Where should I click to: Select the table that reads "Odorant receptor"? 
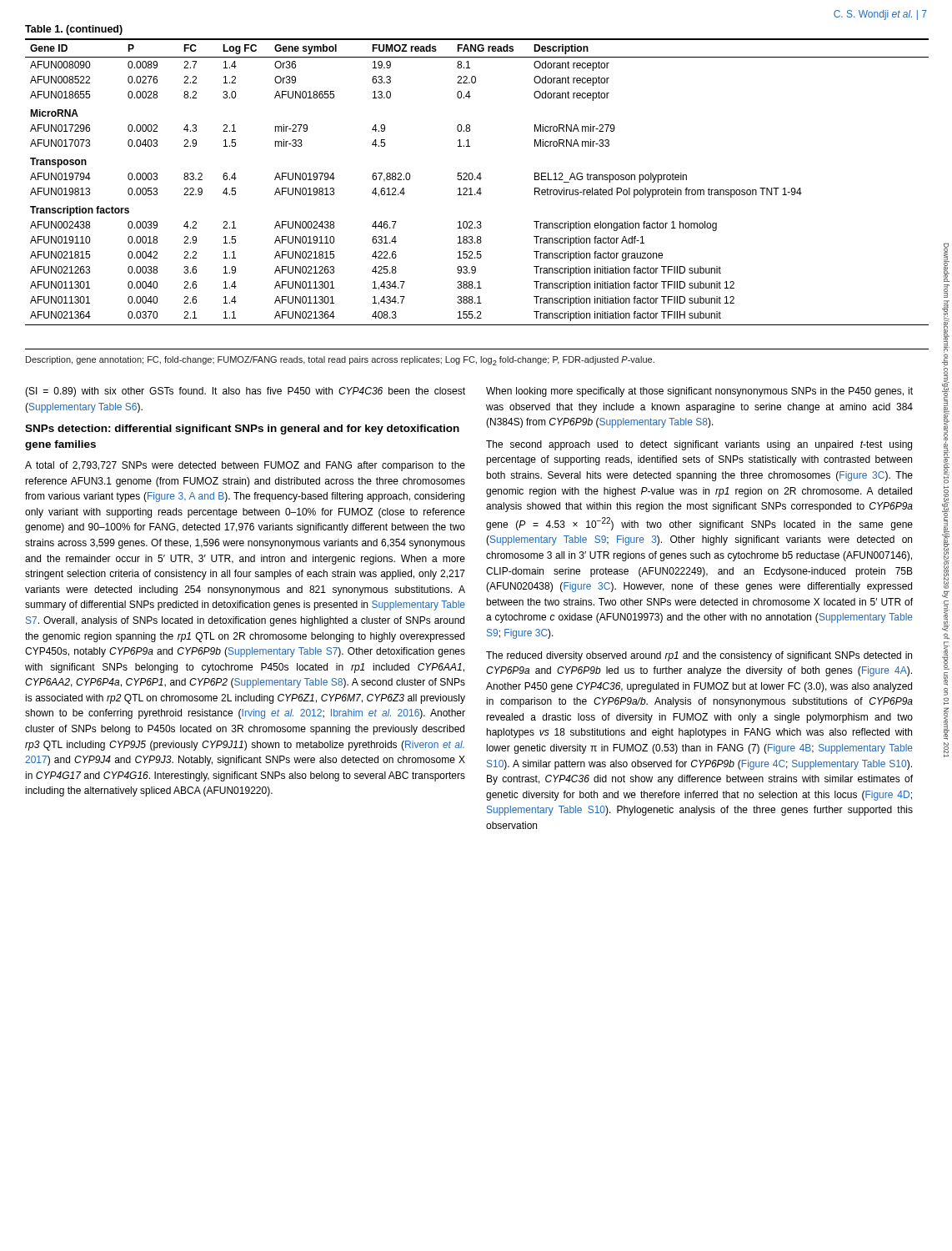point(477,174)
